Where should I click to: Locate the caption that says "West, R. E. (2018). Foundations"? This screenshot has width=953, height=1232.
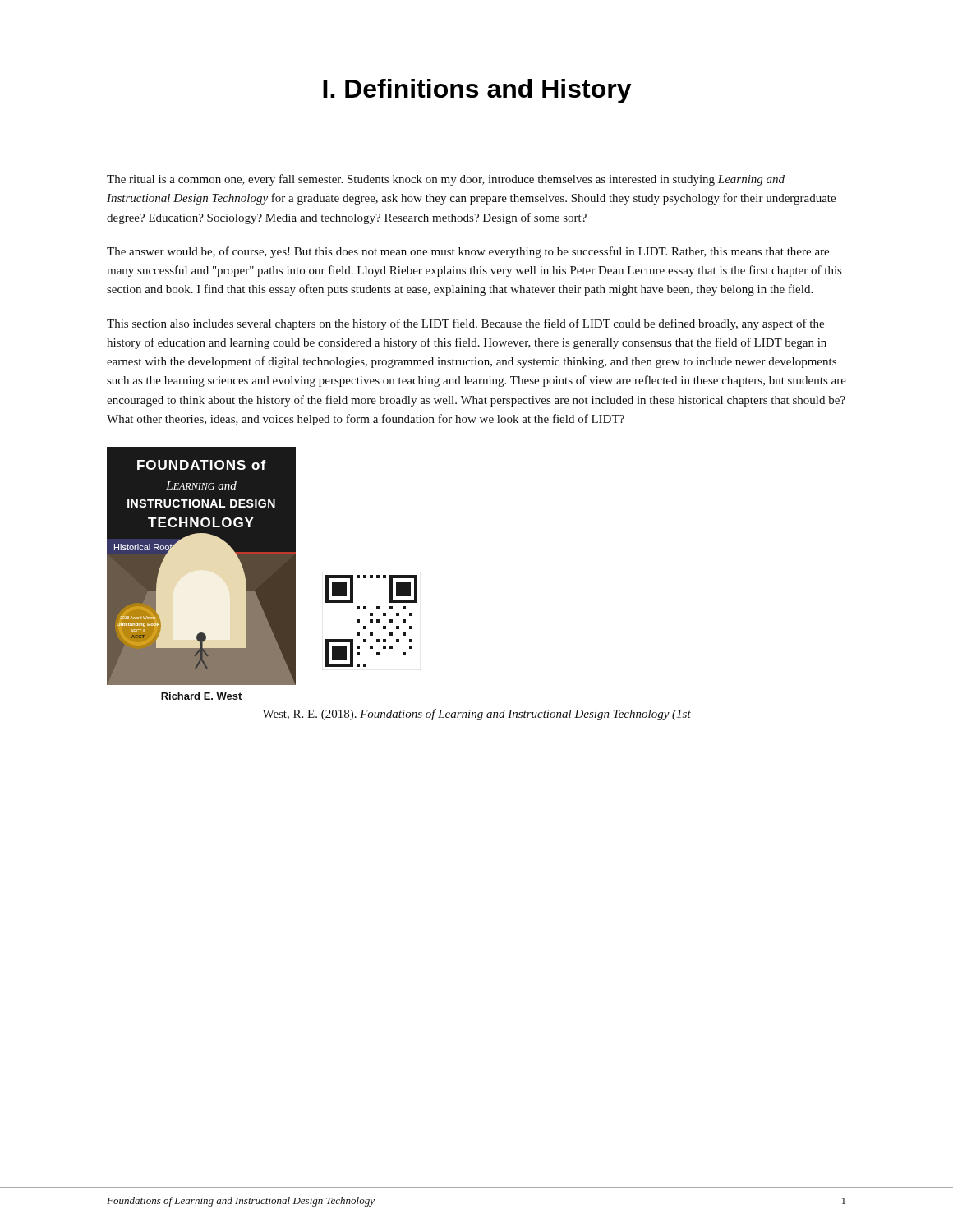[x=476, y=714]
